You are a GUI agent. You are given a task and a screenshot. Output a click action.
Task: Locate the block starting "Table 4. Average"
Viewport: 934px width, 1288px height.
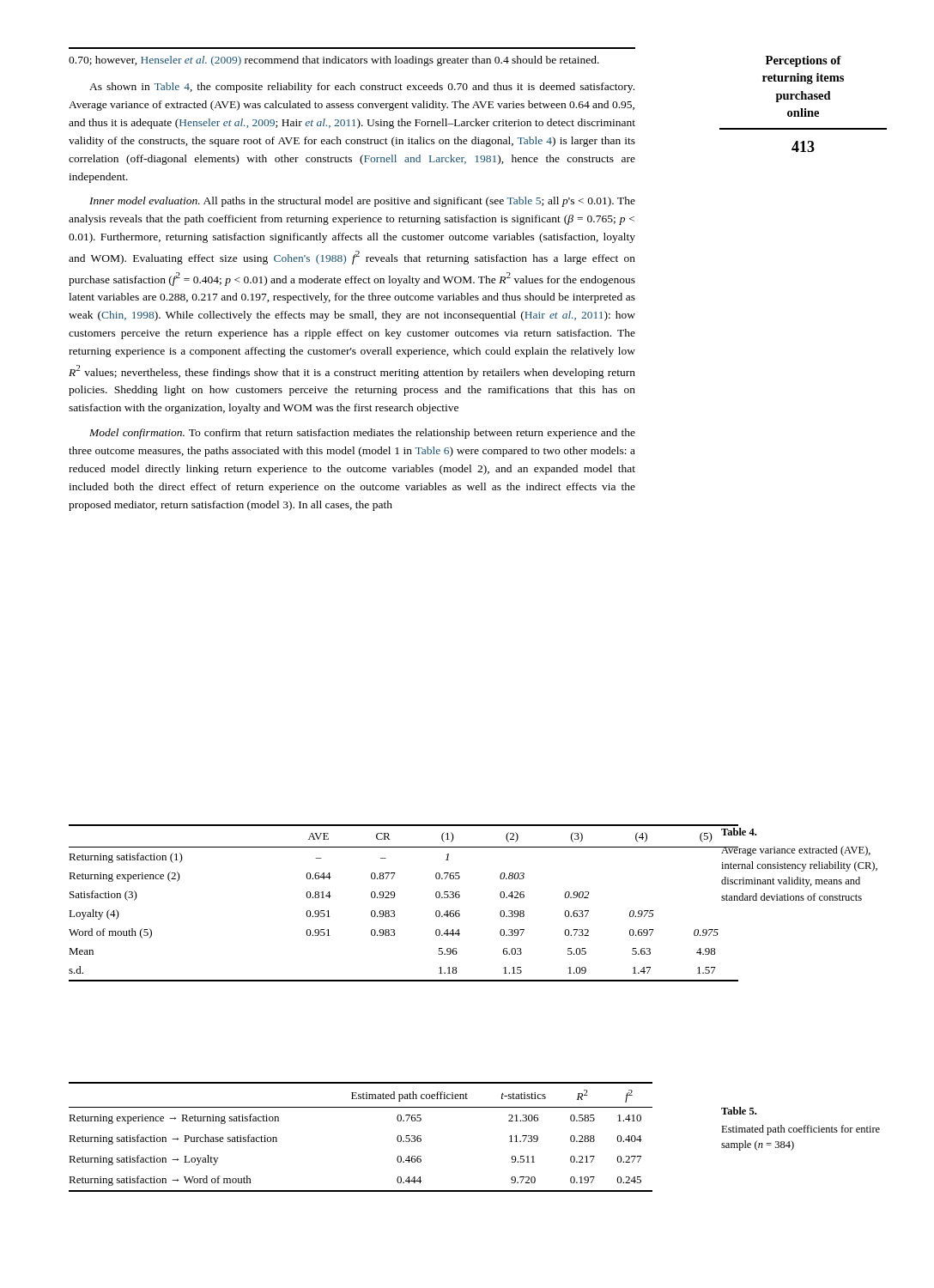[809, 865]
